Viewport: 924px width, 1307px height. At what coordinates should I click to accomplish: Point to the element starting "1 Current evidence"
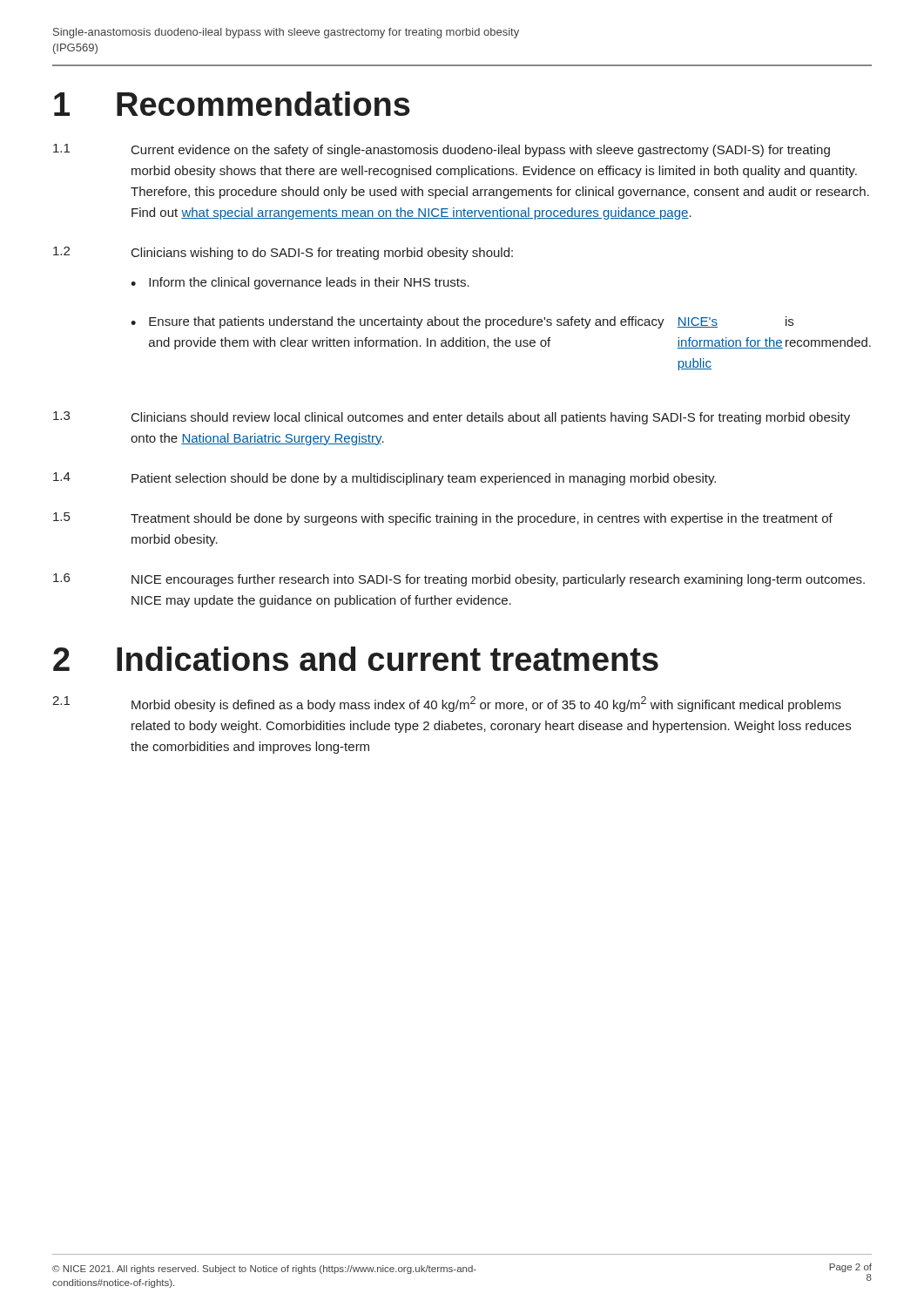pyautogui.click(x=462, y=181)
